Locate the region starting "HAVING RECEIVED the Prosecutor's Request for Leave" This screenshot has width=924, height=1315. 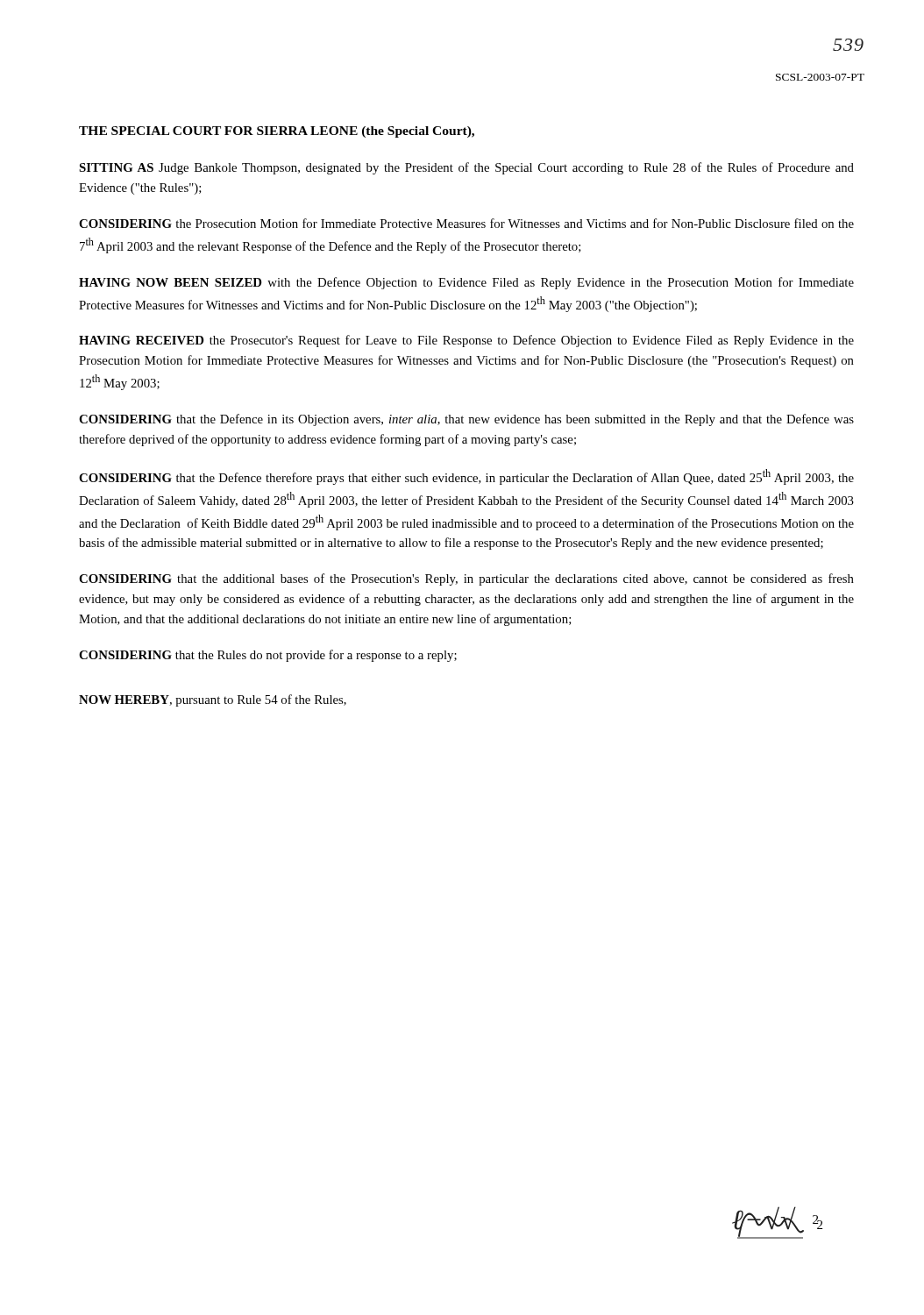click(466, 362)
